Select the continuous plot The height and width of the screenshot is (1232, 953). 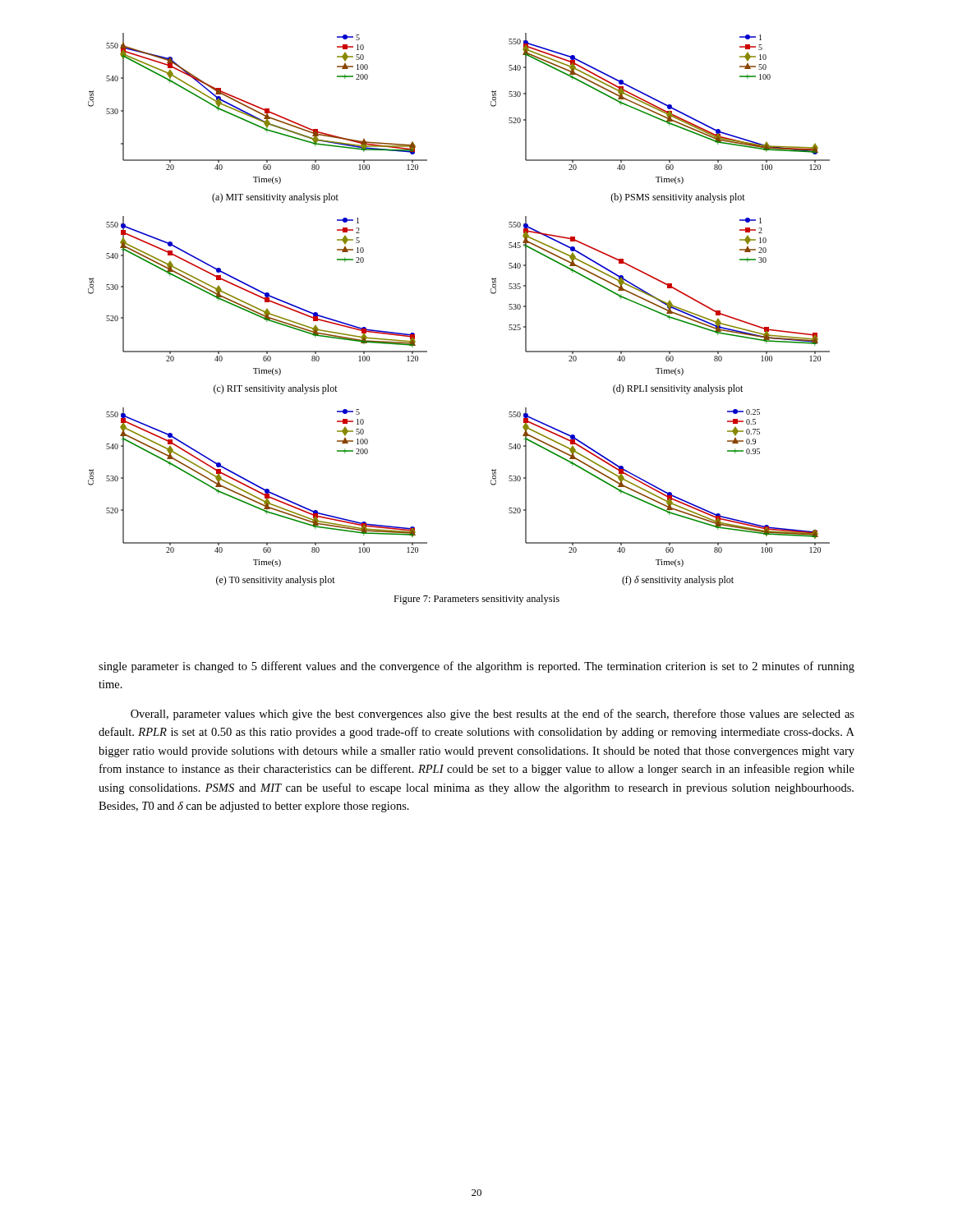point(476,322)
